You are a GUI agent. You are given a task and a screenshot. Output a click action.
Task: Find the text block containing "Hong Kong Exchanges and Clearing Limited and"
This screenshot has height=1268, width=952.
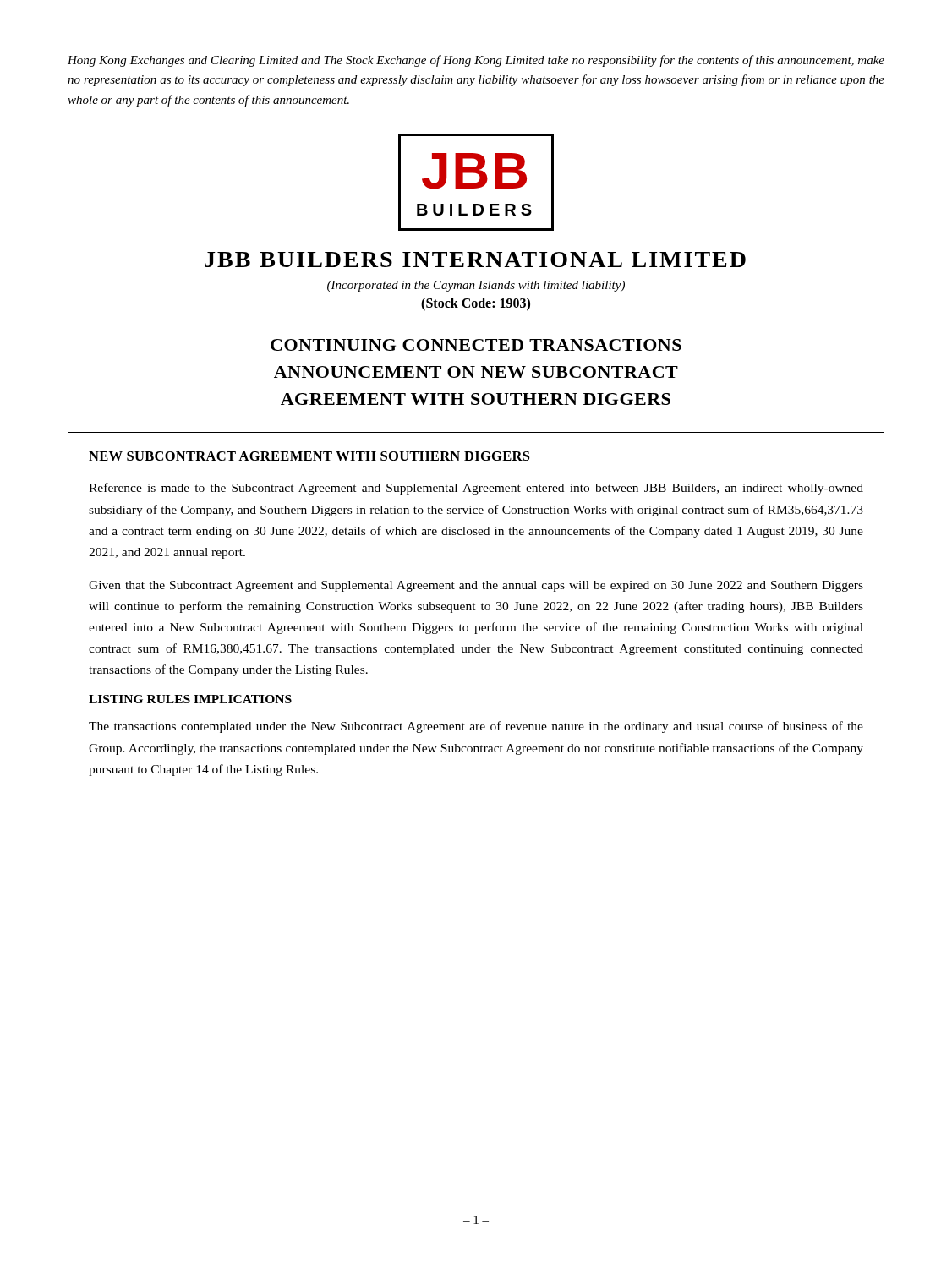(x=476, y=80)
